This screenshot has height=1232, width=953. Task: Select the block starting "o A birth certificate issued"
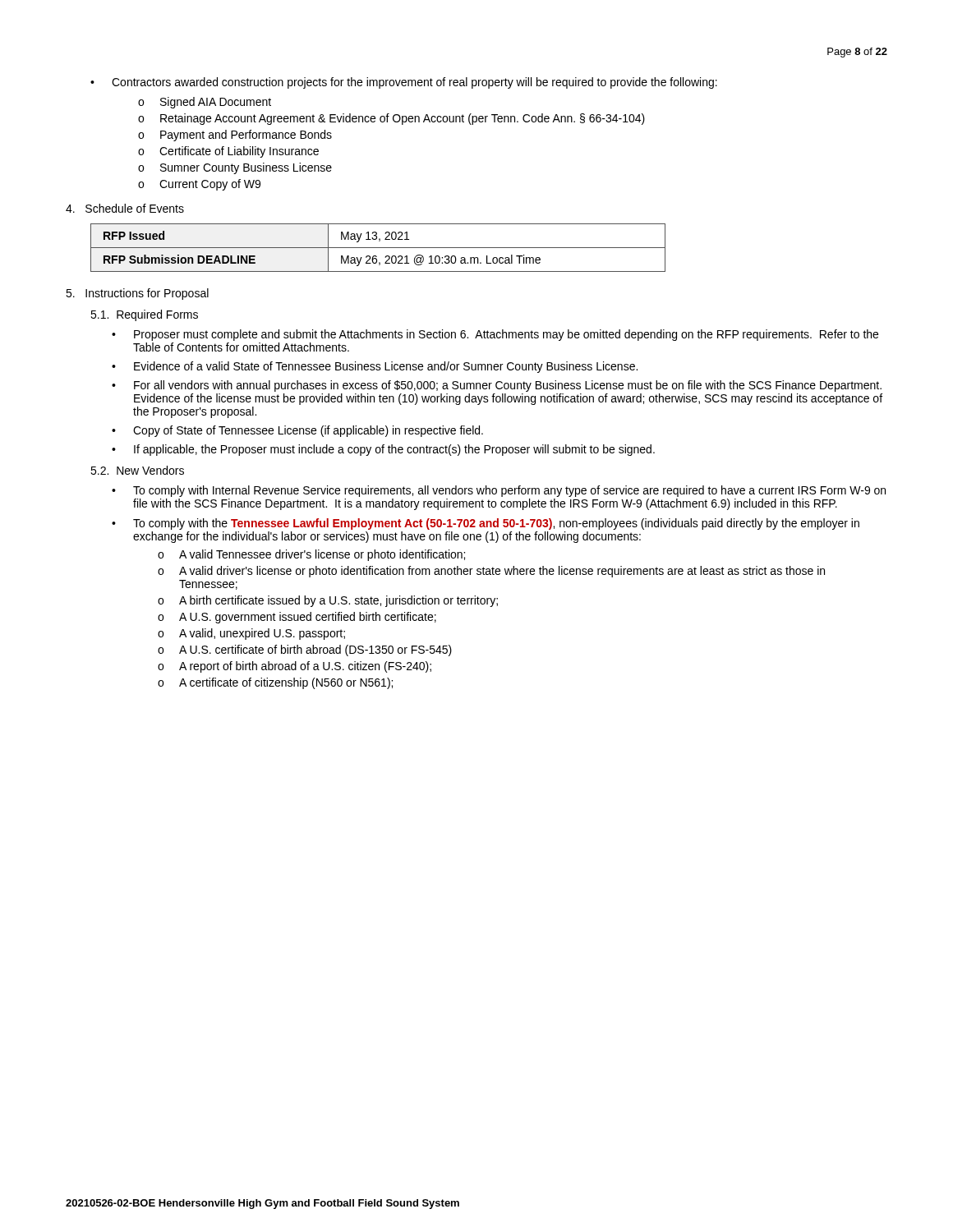pos(328,600)
